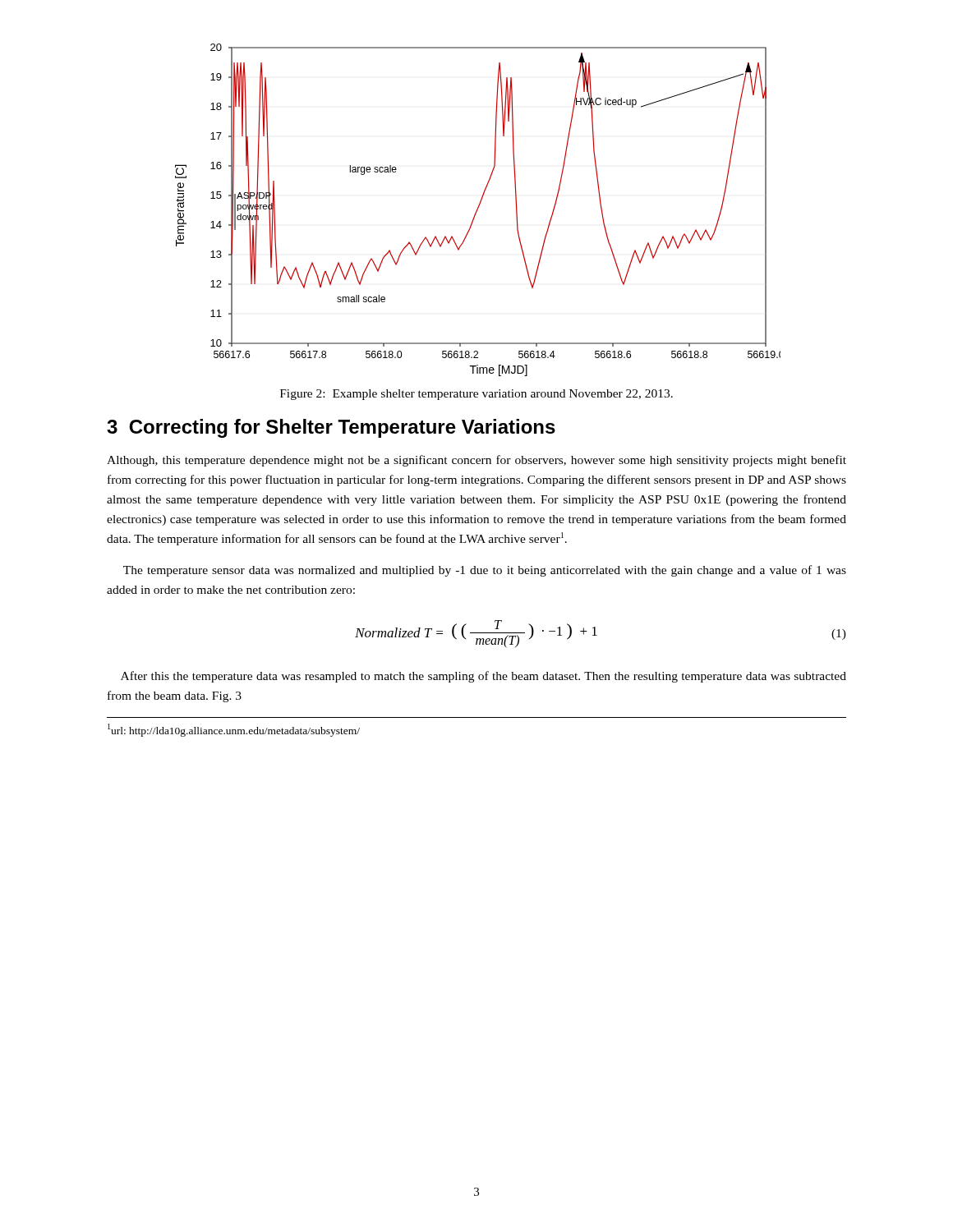
Task: Point to the formula beginning "Normalized T = ("
Action: point(601,633)
